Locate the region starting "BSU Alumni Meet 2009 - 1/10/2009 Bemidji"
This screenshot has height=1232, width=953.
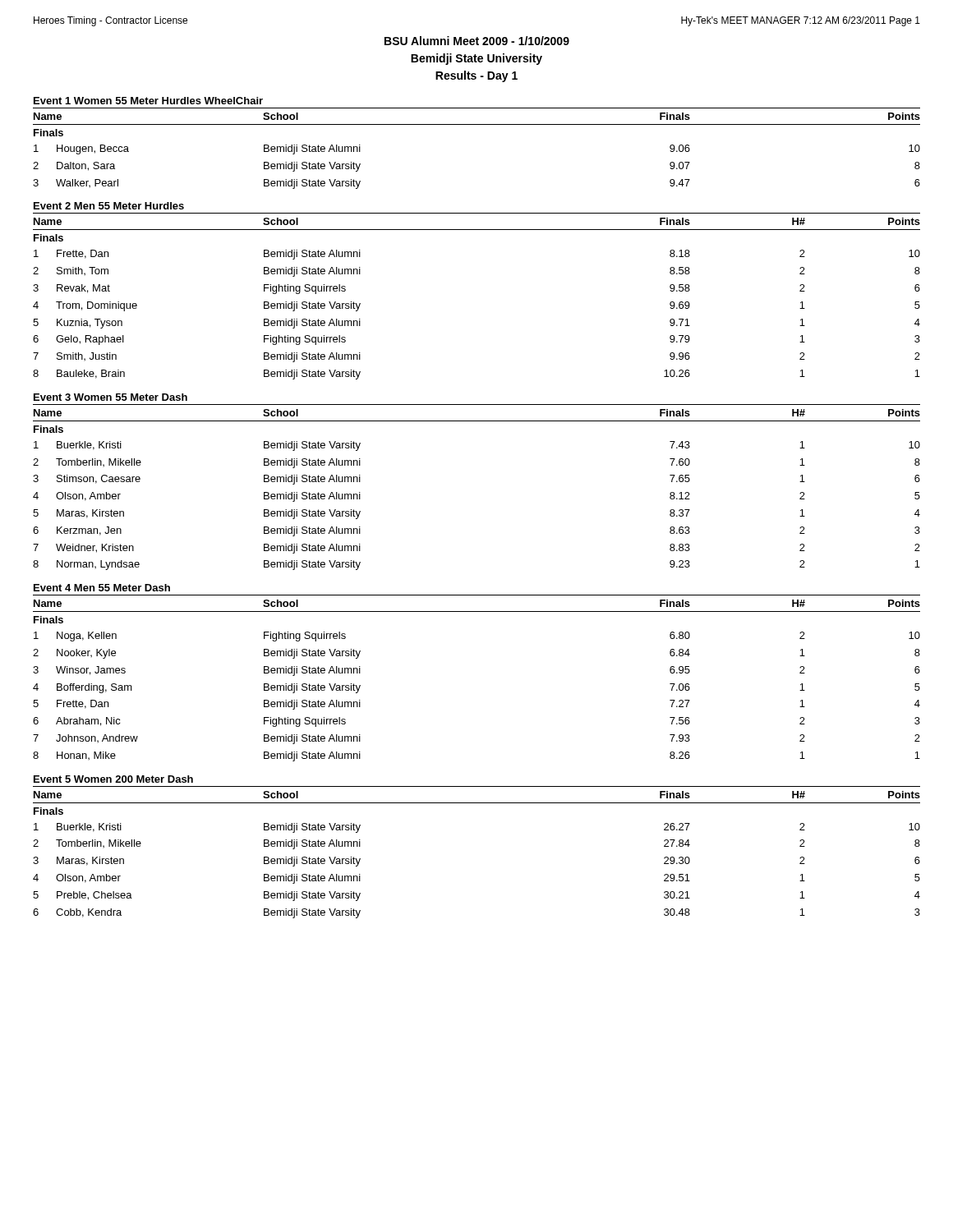point(476,59)
